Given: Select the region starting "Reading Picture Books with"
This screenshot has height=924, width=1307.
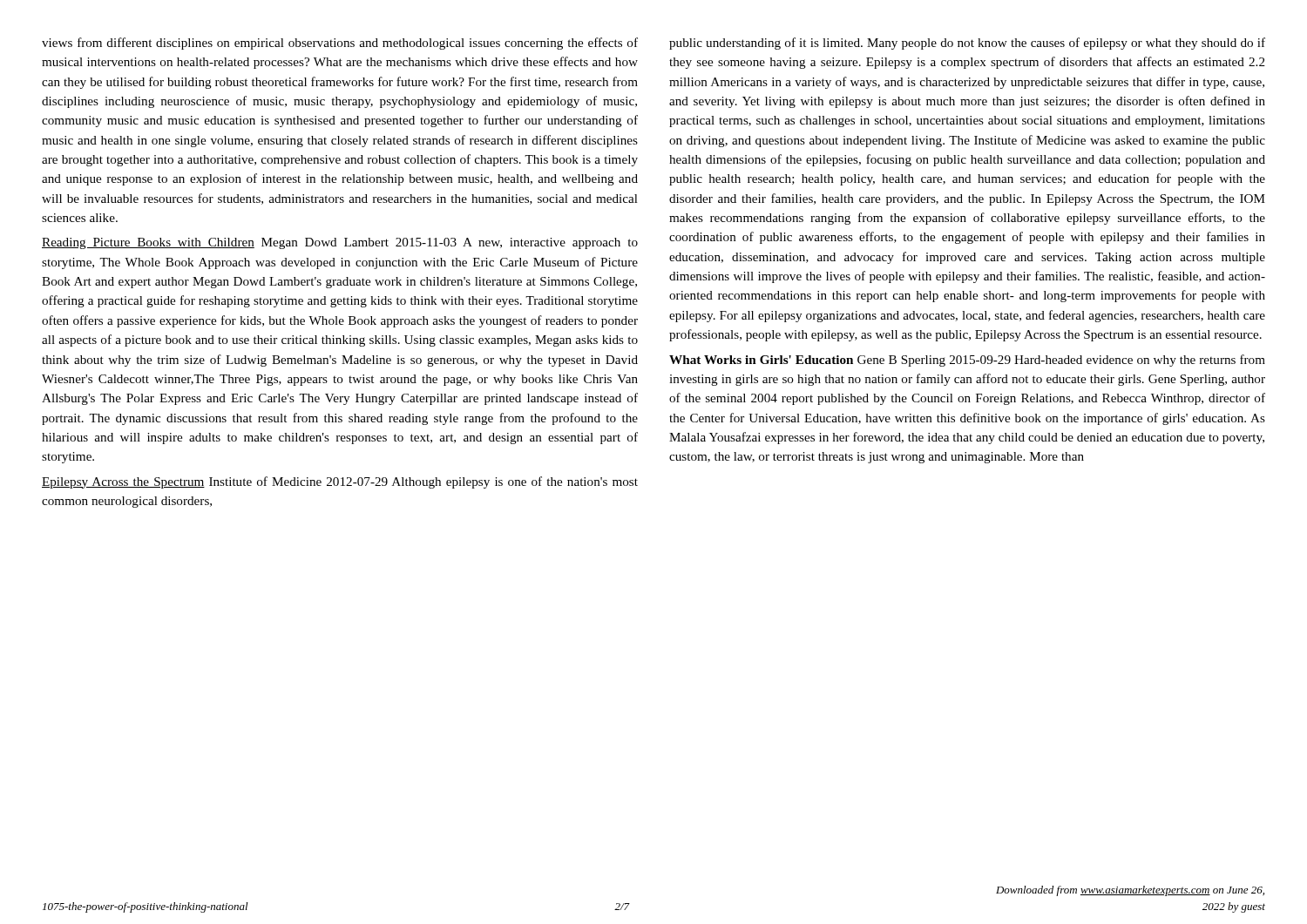Looking at the screenshot, I should point(340,350).
